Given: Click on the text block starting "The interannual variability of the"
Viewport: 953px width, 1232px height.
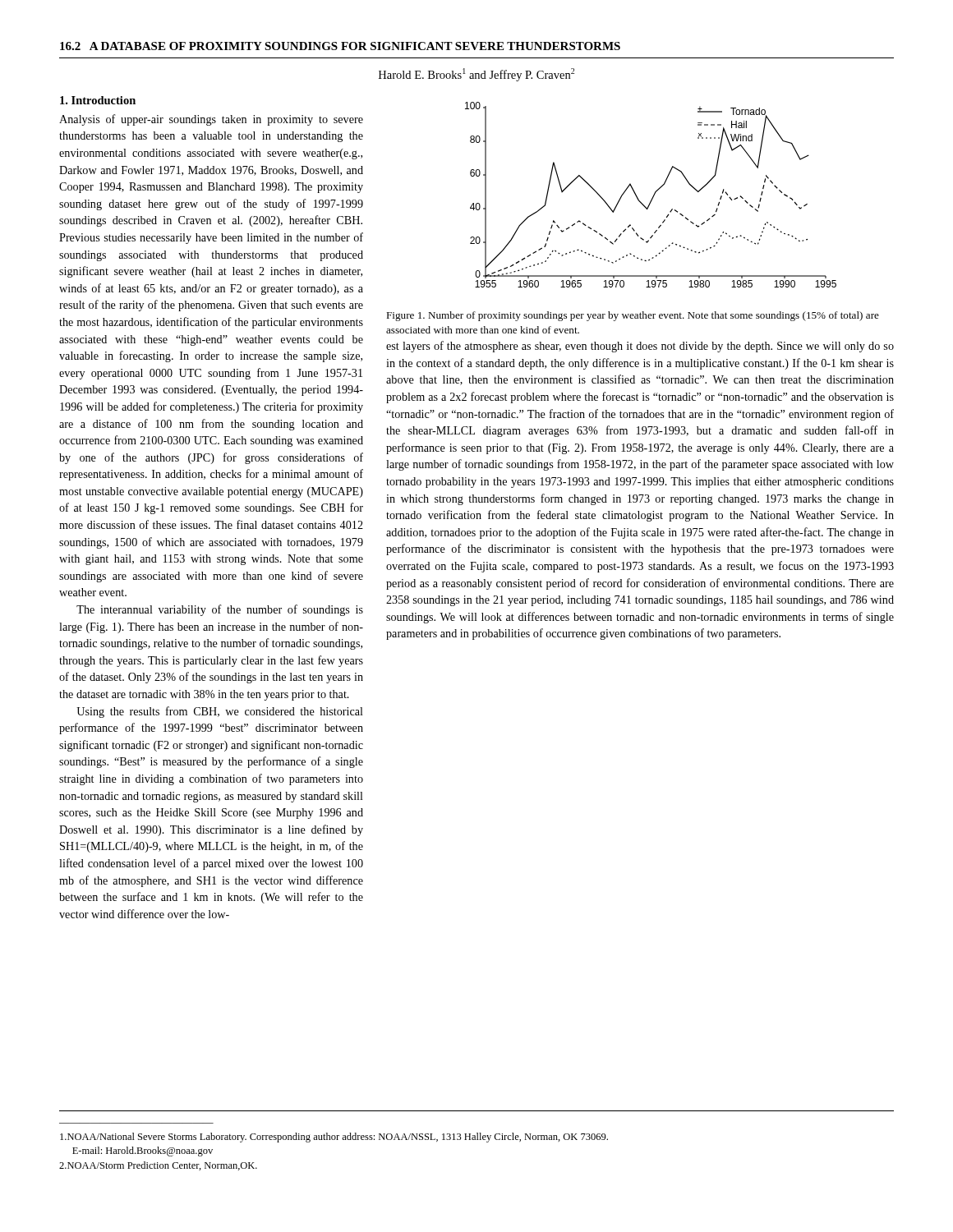Looking at the screenshot, I should pyautogui.click(x=211, y=652).
